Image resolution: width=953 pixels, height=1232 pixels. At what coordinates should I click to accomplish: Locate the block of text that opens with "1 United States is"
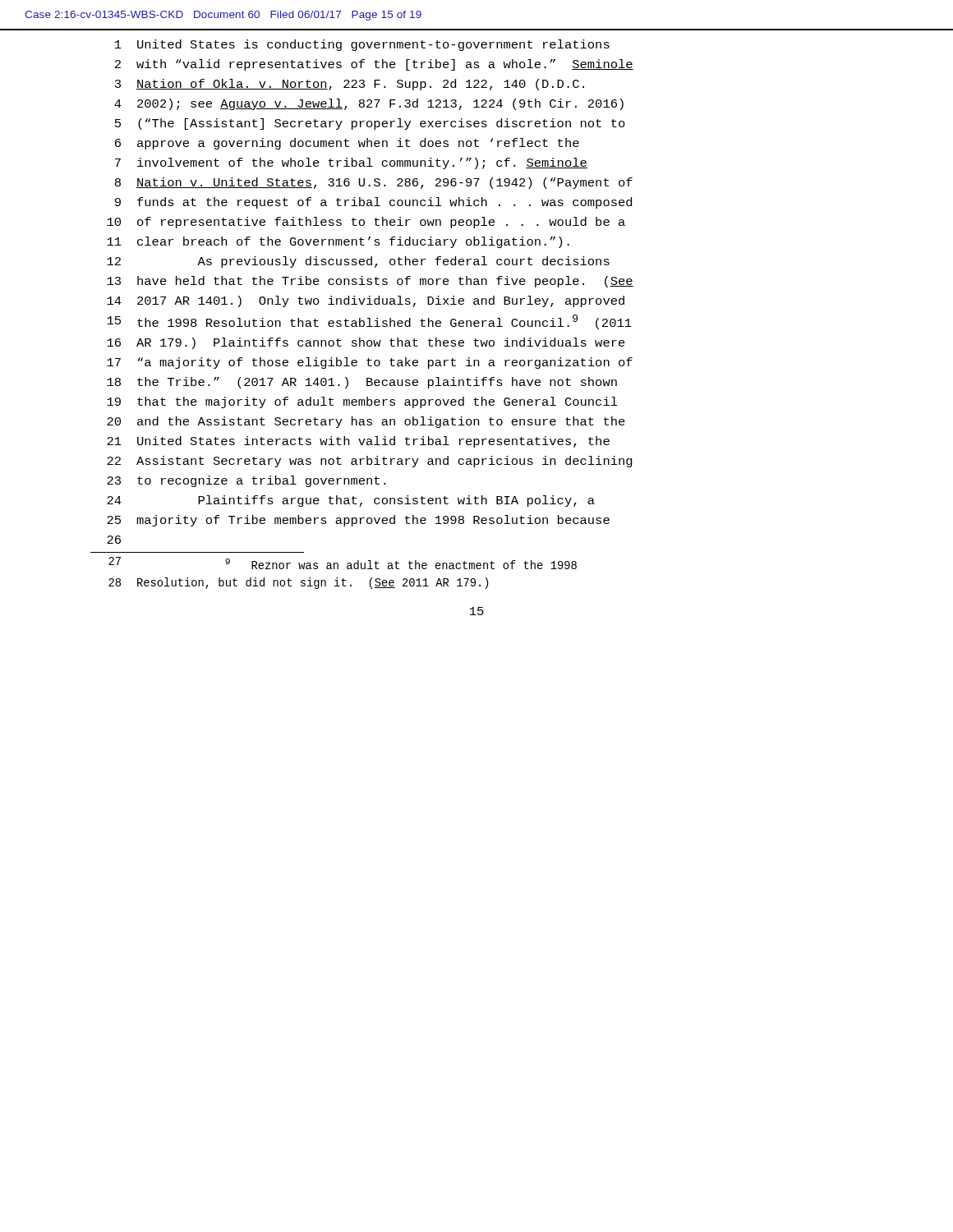click(x=492, y=293)
